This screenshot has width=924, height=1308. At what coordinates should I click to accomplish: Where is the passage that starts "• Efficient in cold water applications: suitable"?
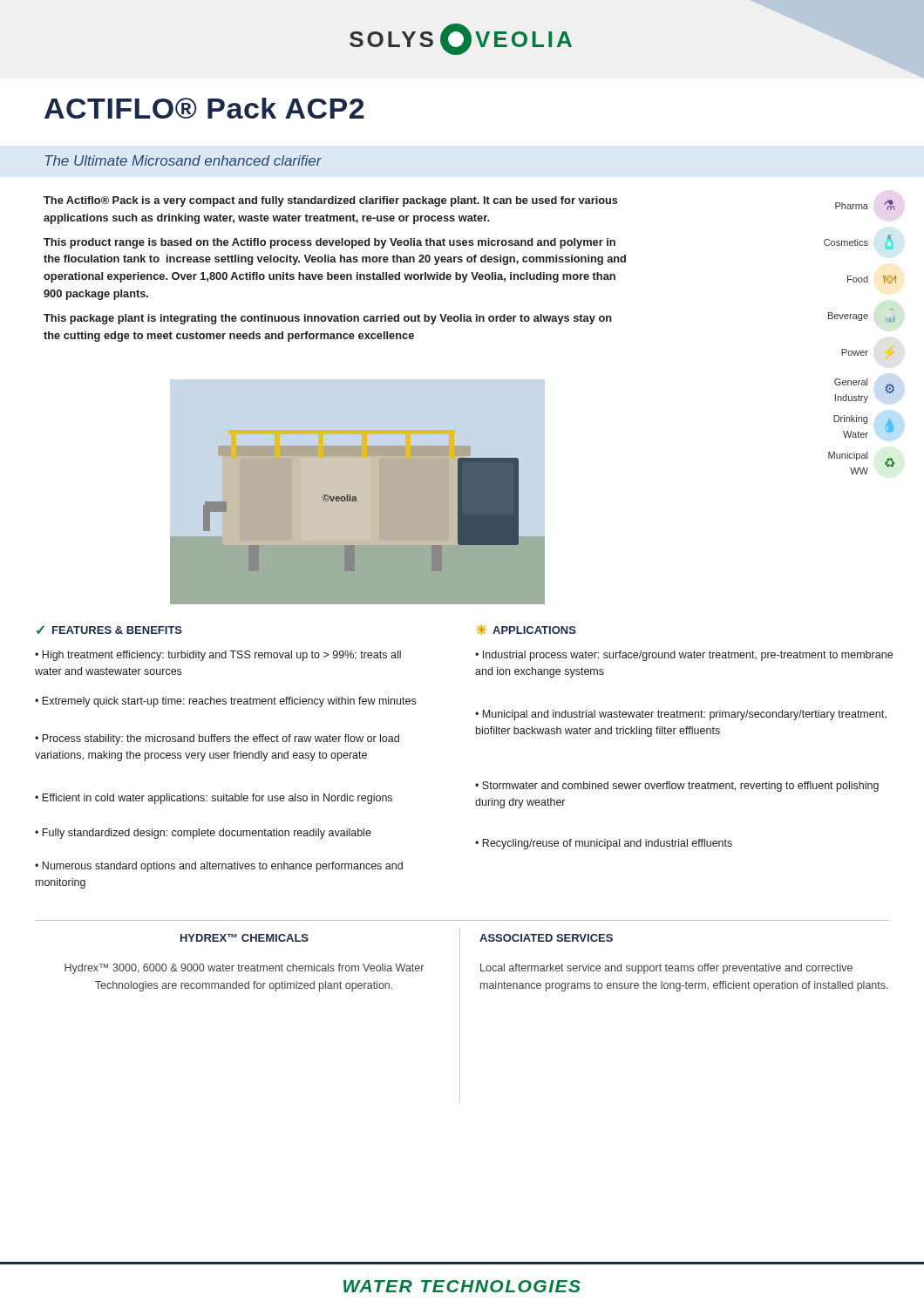214,798
